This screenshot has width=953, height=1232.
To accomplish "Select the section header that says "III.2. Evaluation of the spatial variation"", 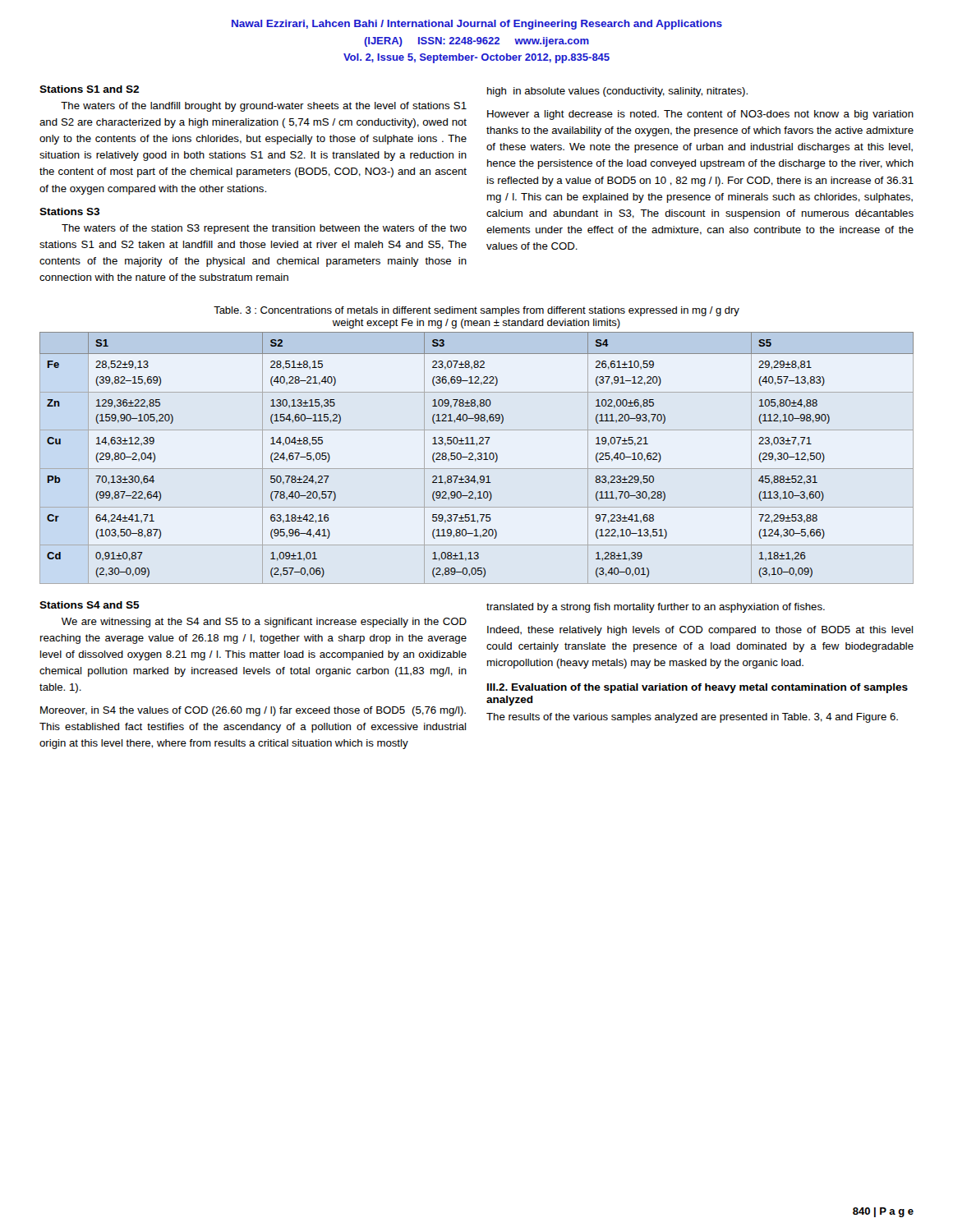I will pyautogui.click(x=697, y=693).
